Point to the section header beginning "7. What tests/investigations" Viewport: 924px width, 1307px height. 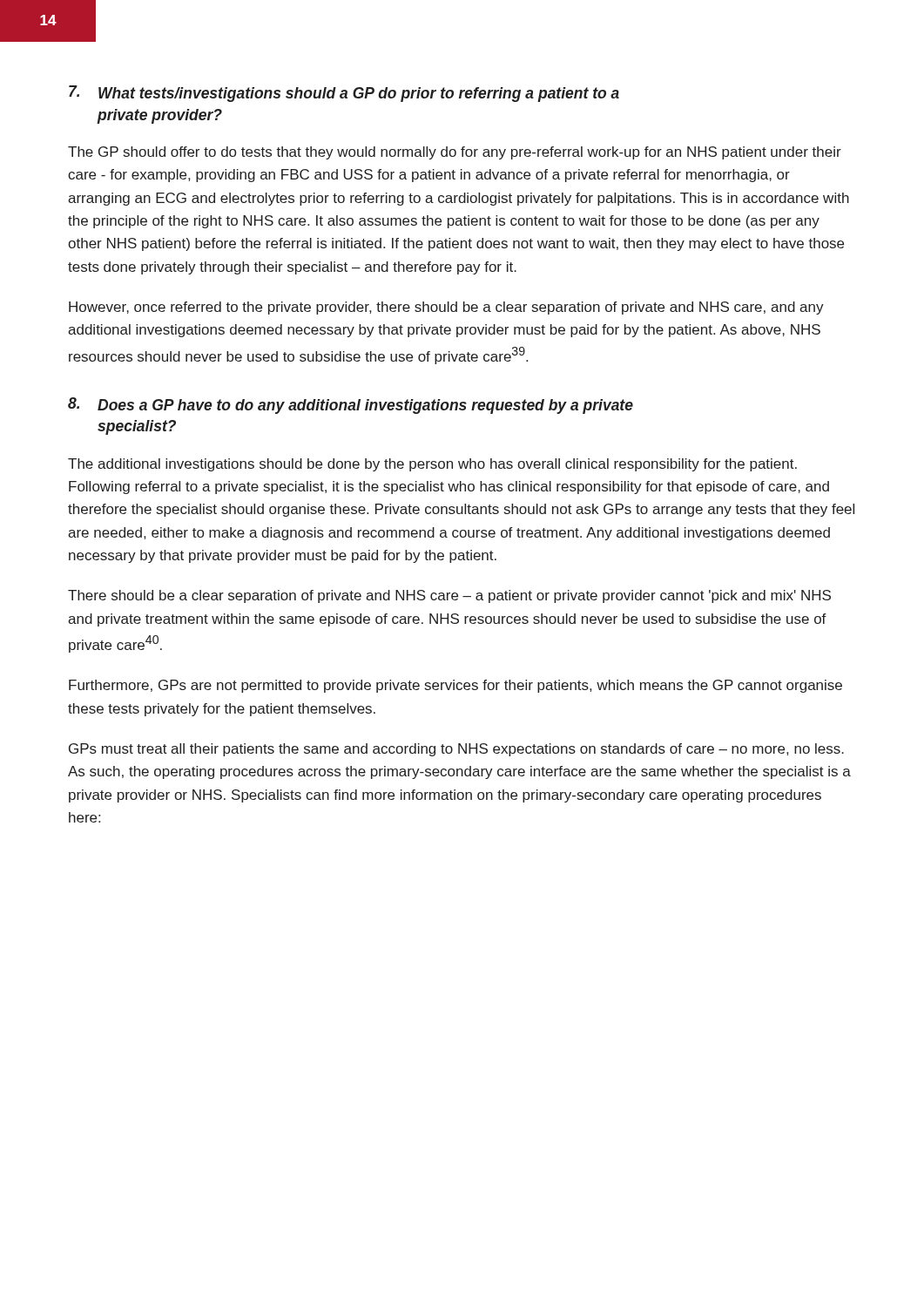[344, 104]
